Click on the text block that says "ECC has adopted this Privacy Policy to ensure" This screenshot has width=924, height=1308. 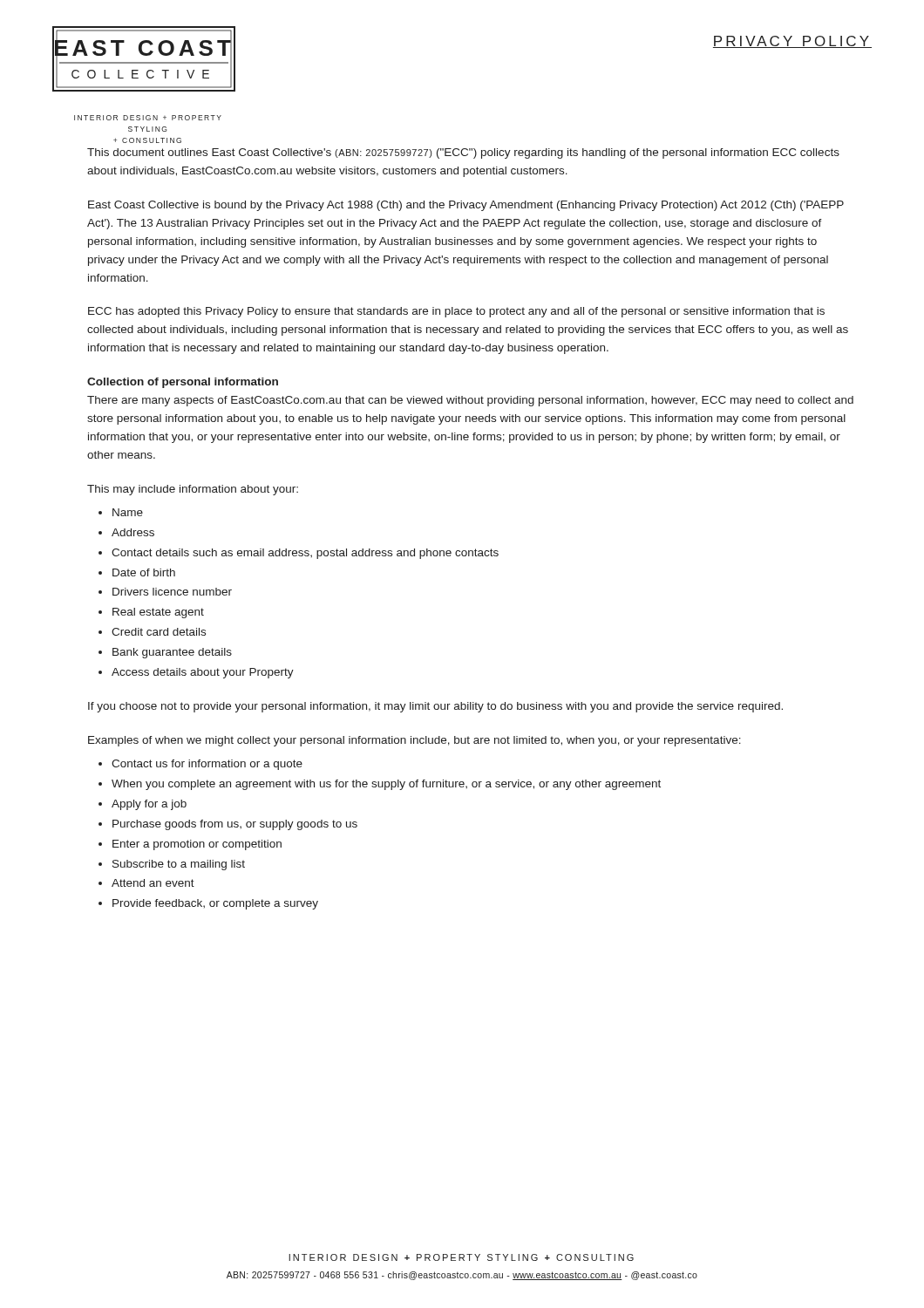pos(468,330)
